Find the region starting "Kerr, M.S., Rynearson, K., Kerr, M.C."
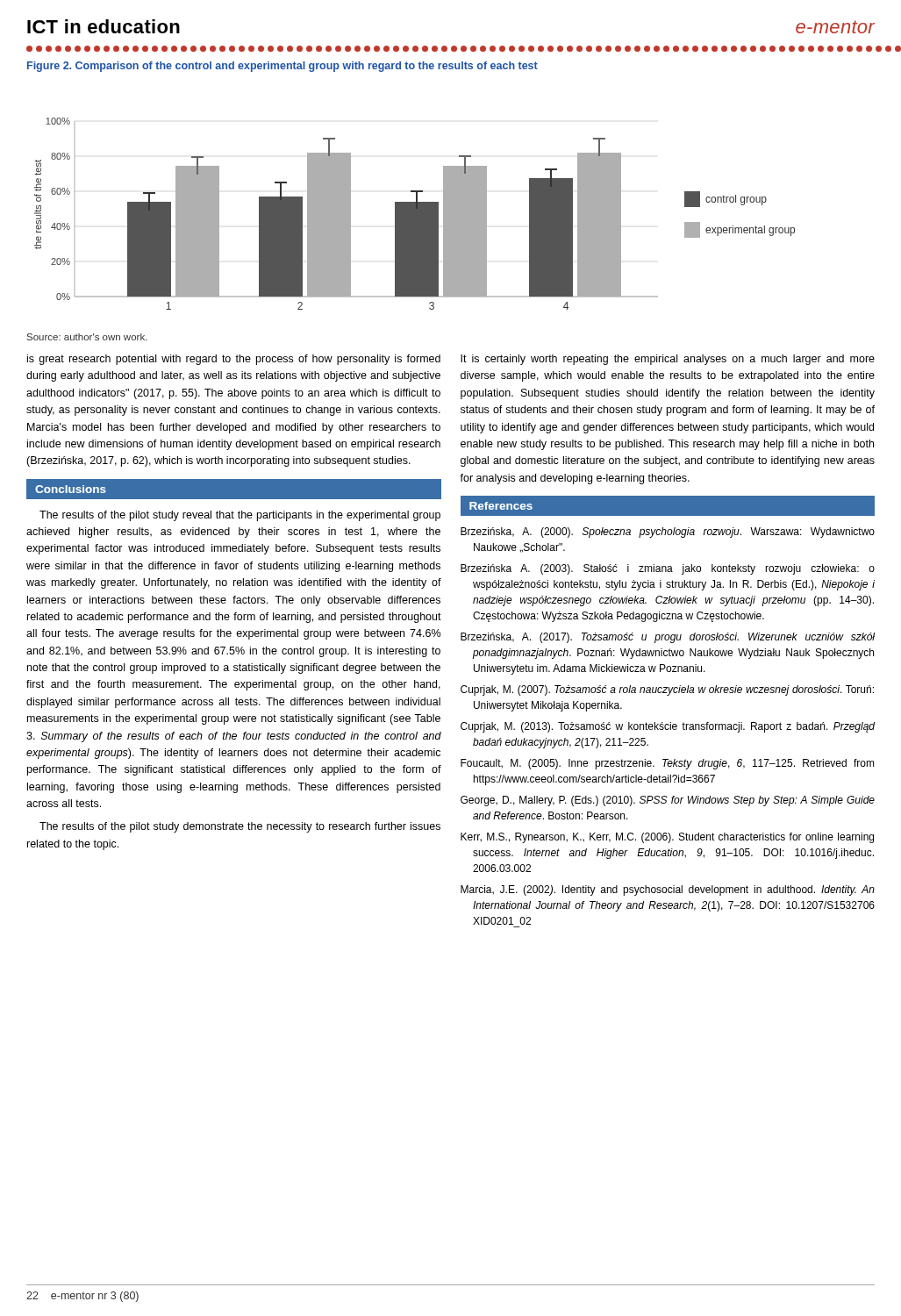 (667, 853)
